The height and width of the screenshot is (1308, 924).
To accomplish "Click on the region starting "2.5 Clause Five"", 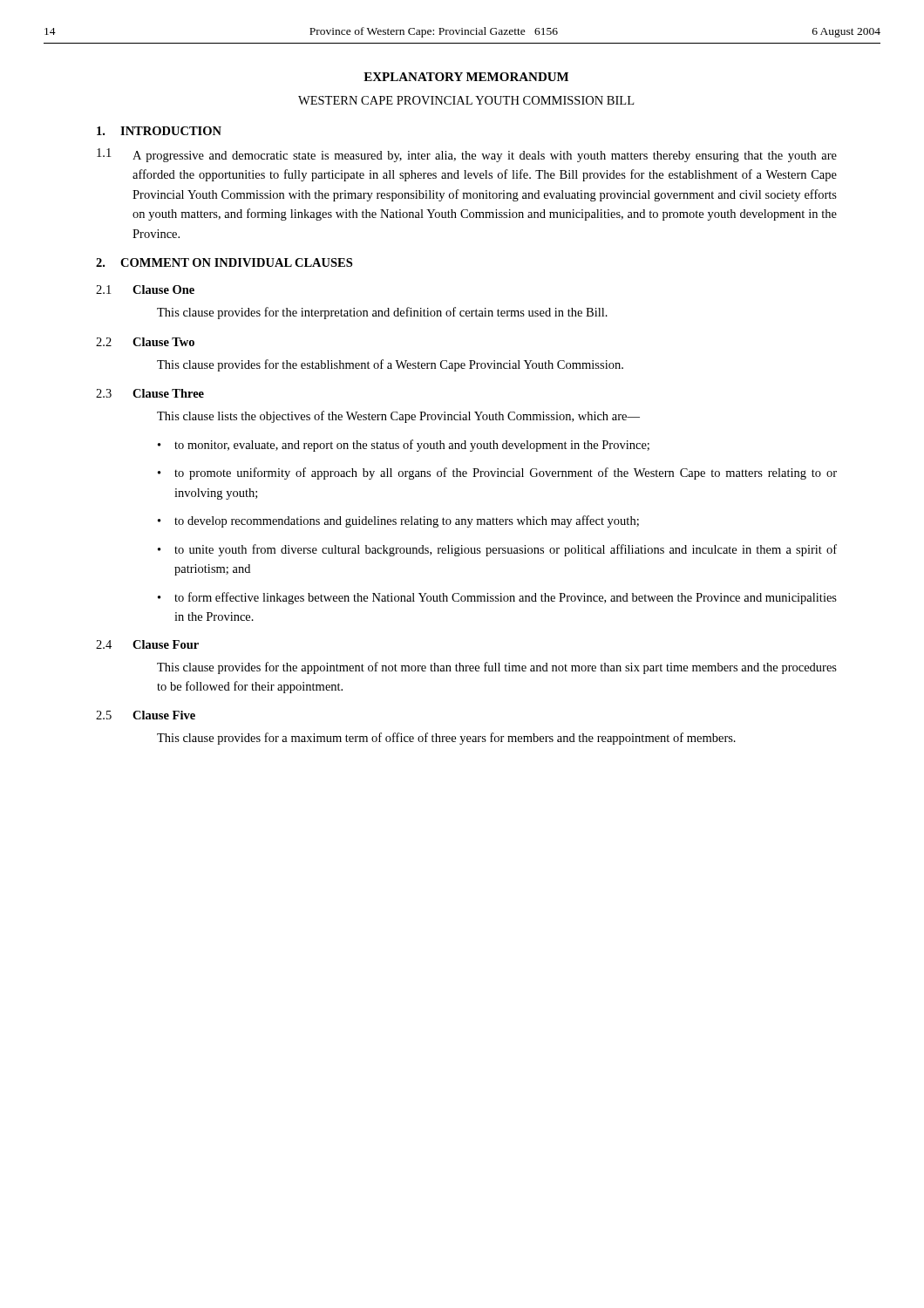I will (146, 716).
